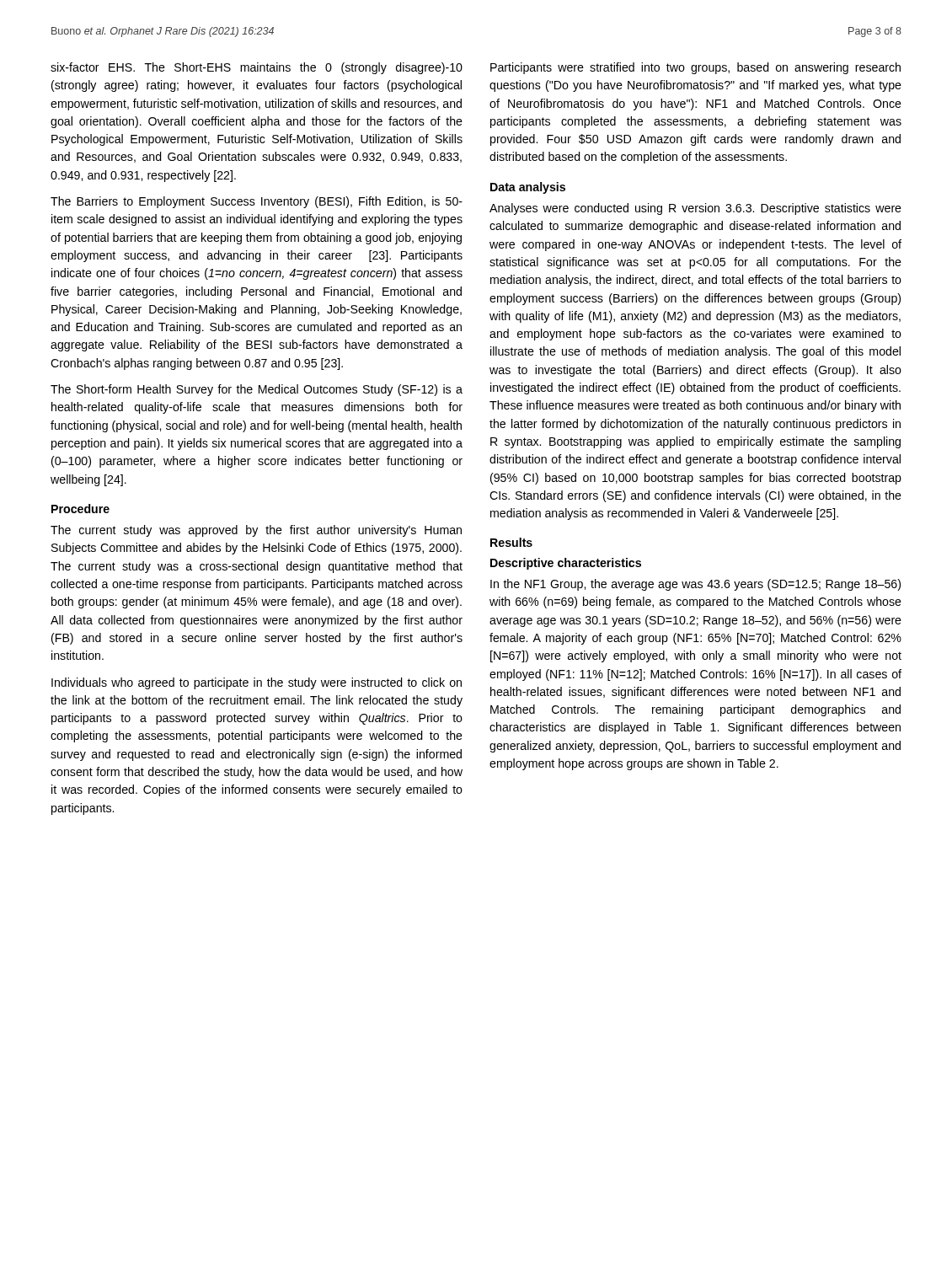Locate the element starting "Participants were stratified into"
952x1264 pixels.
tap(695, 113)
